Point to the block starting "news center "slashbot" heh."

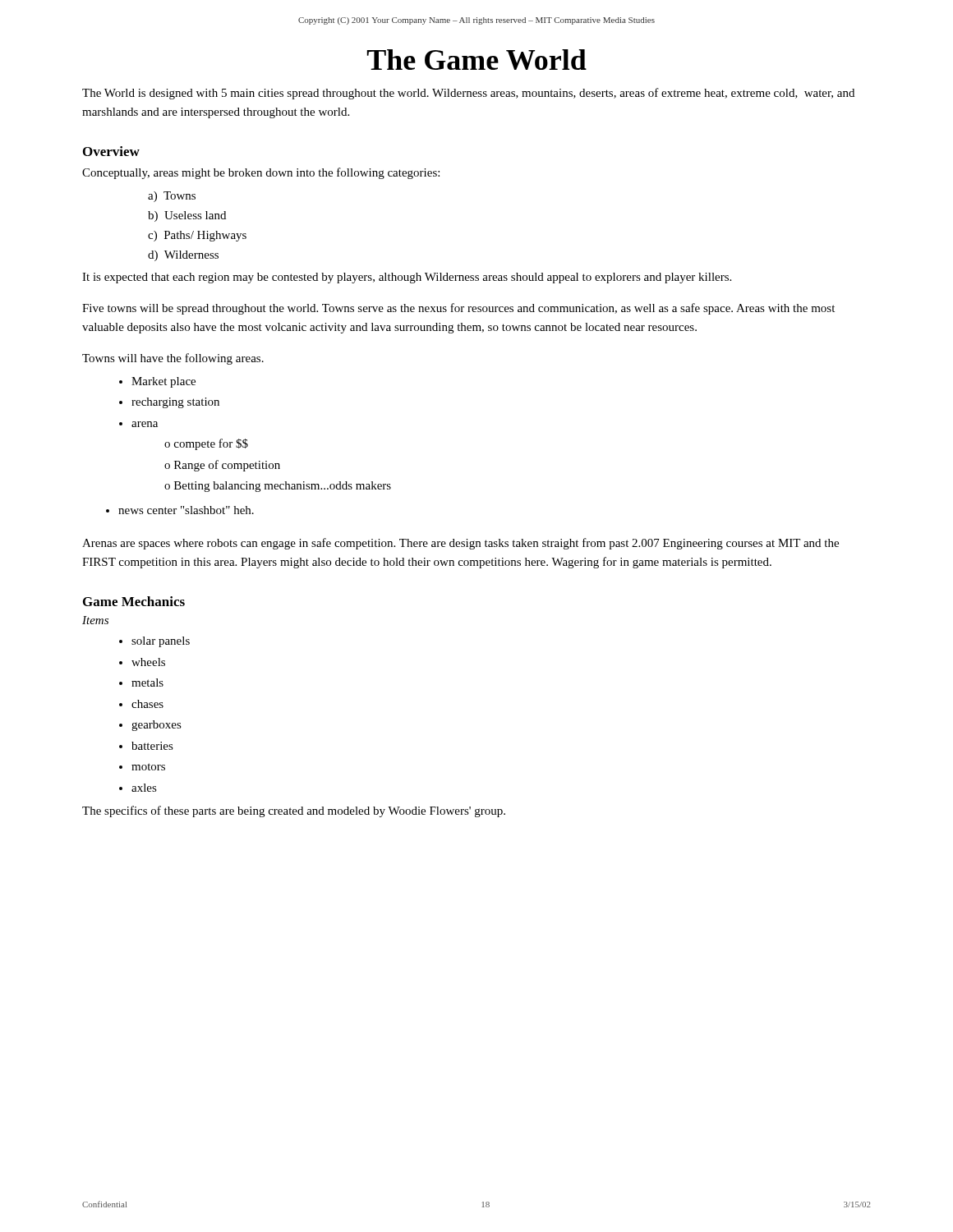186,510
